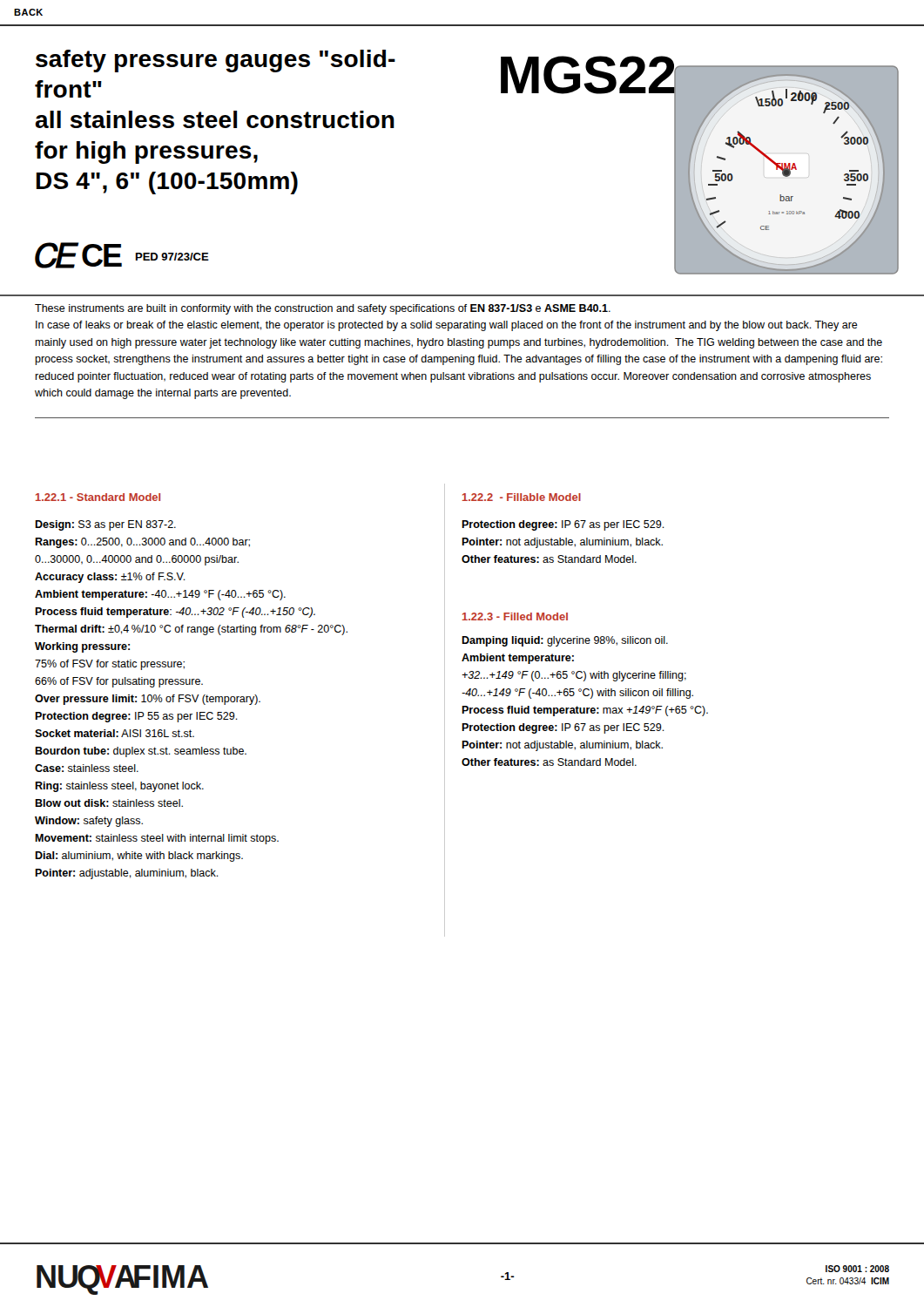
Task: Select the passage starting "+32...+149 °F (0...+65"
Action: pos(574,675)
